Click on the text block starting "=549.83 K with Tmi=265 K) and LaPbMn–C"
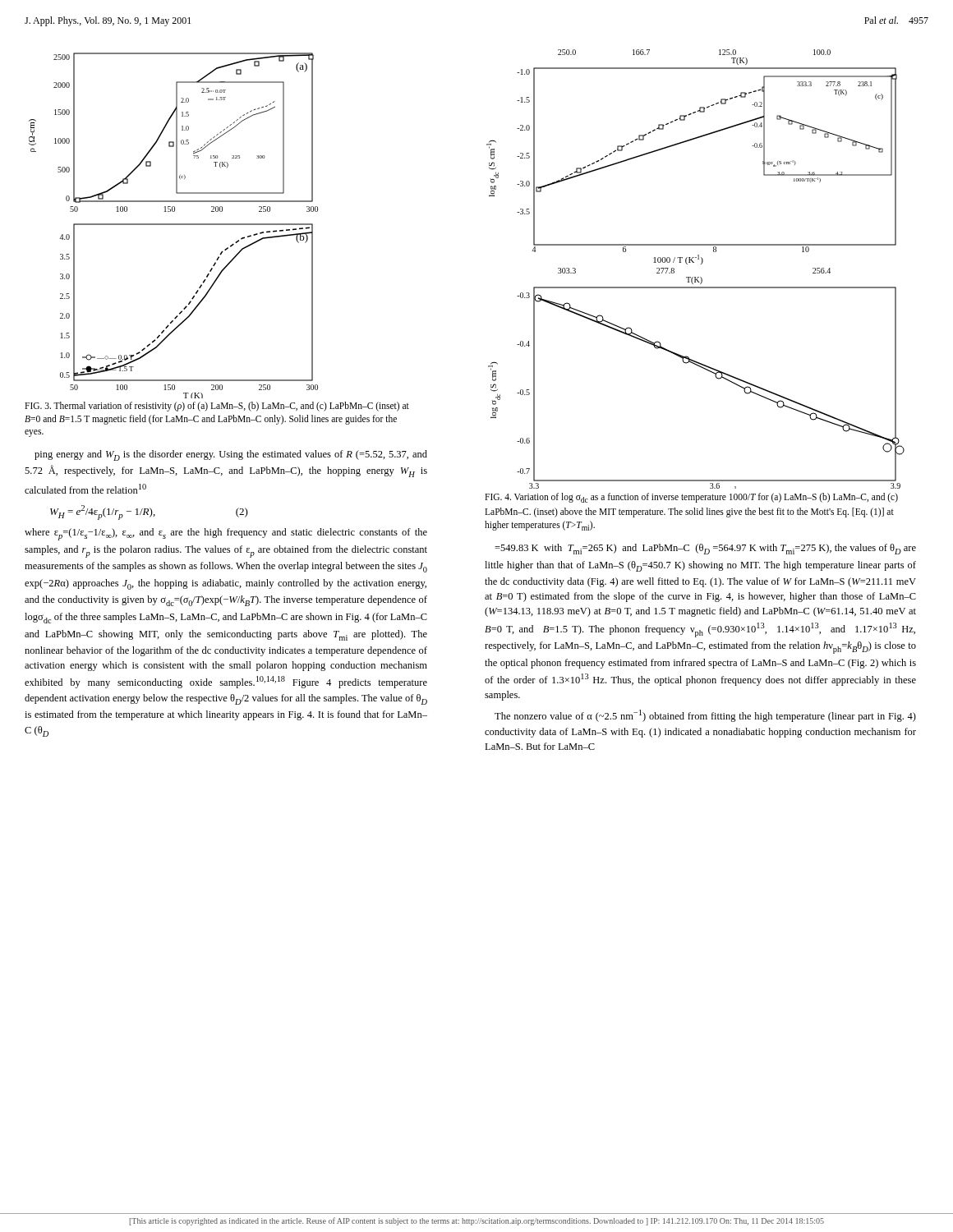This screenshot has width=953, height=1232. tap(700, 647)
